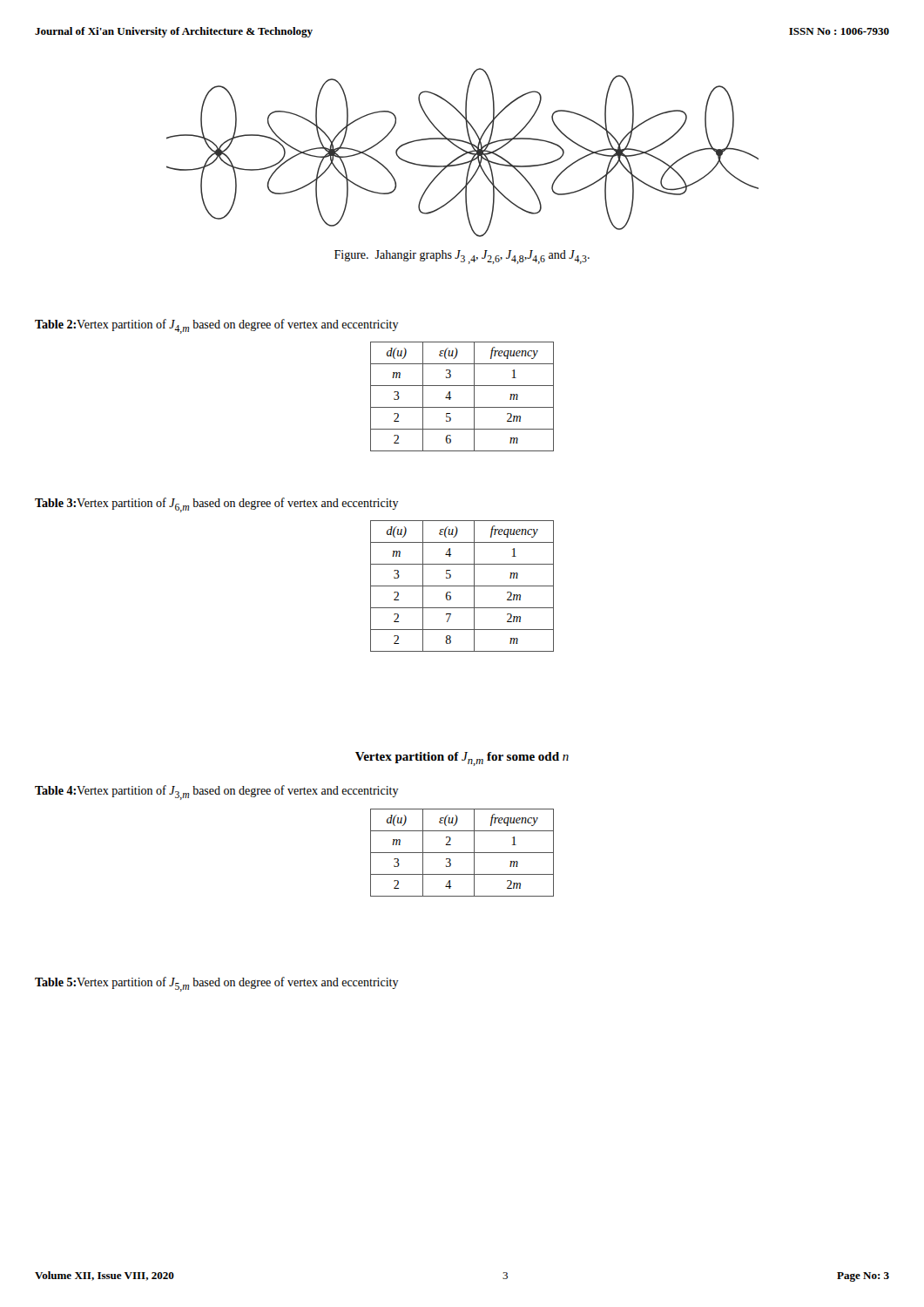The width and height of the screenshot is (924, 1307).
Task: Find the caption on this page that starts "Table 4:Vertex partition of J3,m"
Action: coord(217,792)
